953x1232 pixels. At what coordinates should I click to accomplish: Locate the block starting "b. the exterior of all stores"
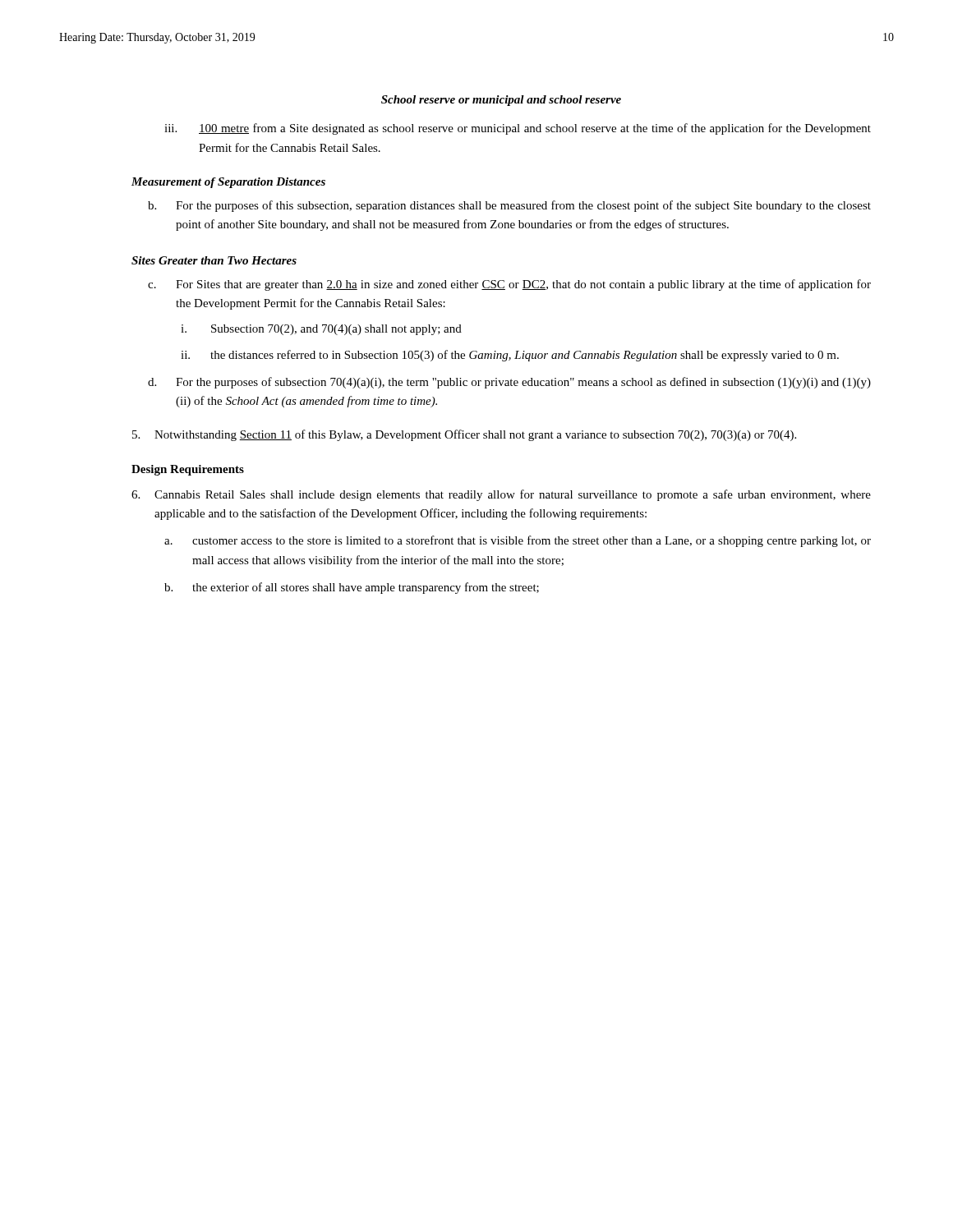pyautogui.click(x=518, y=588)
